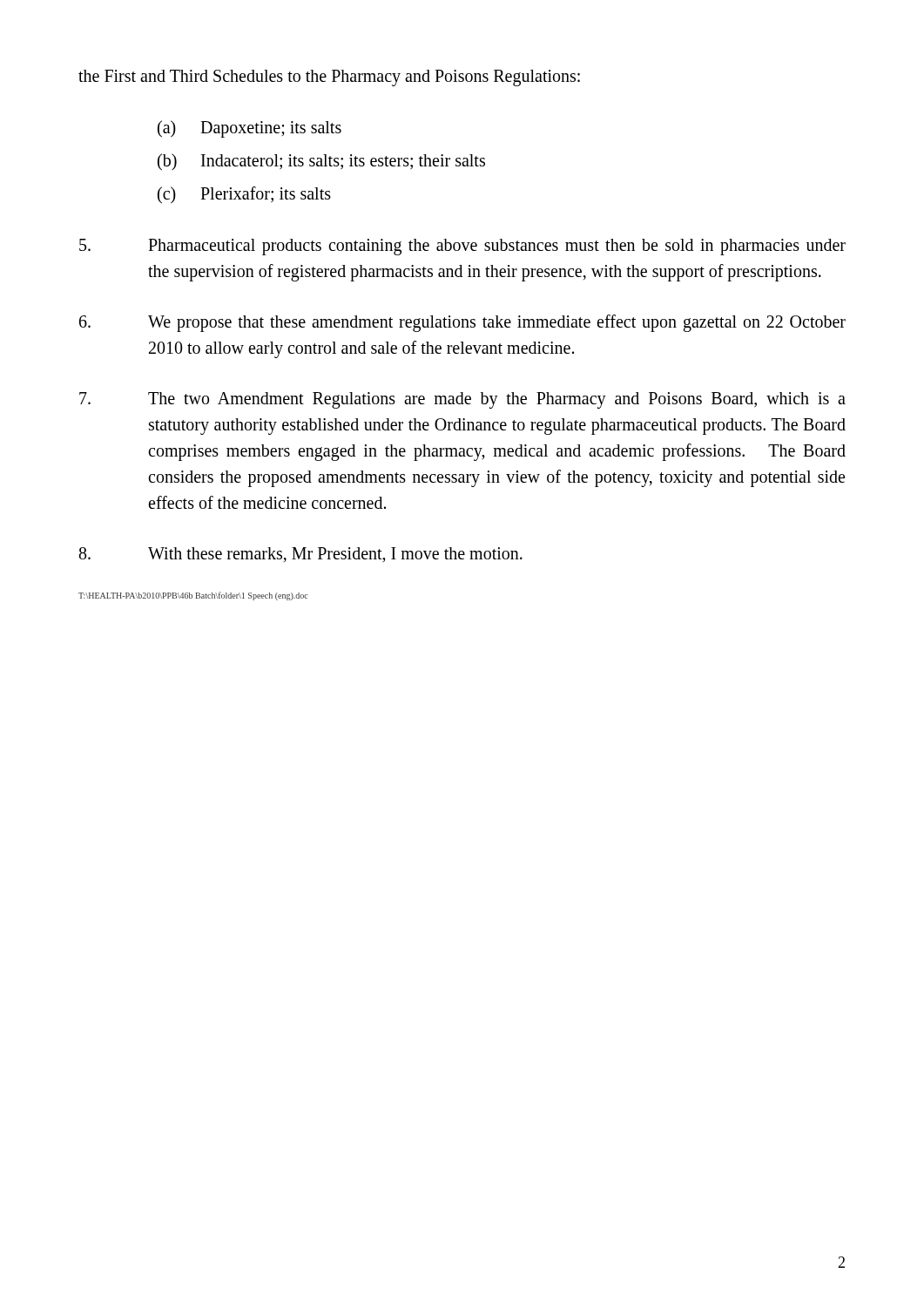Screen dimensions: 1307x924
Task: Find the text block starting "We propose that these amendment regulations take"
Action: pyautogui.click(x=462, y=335)
